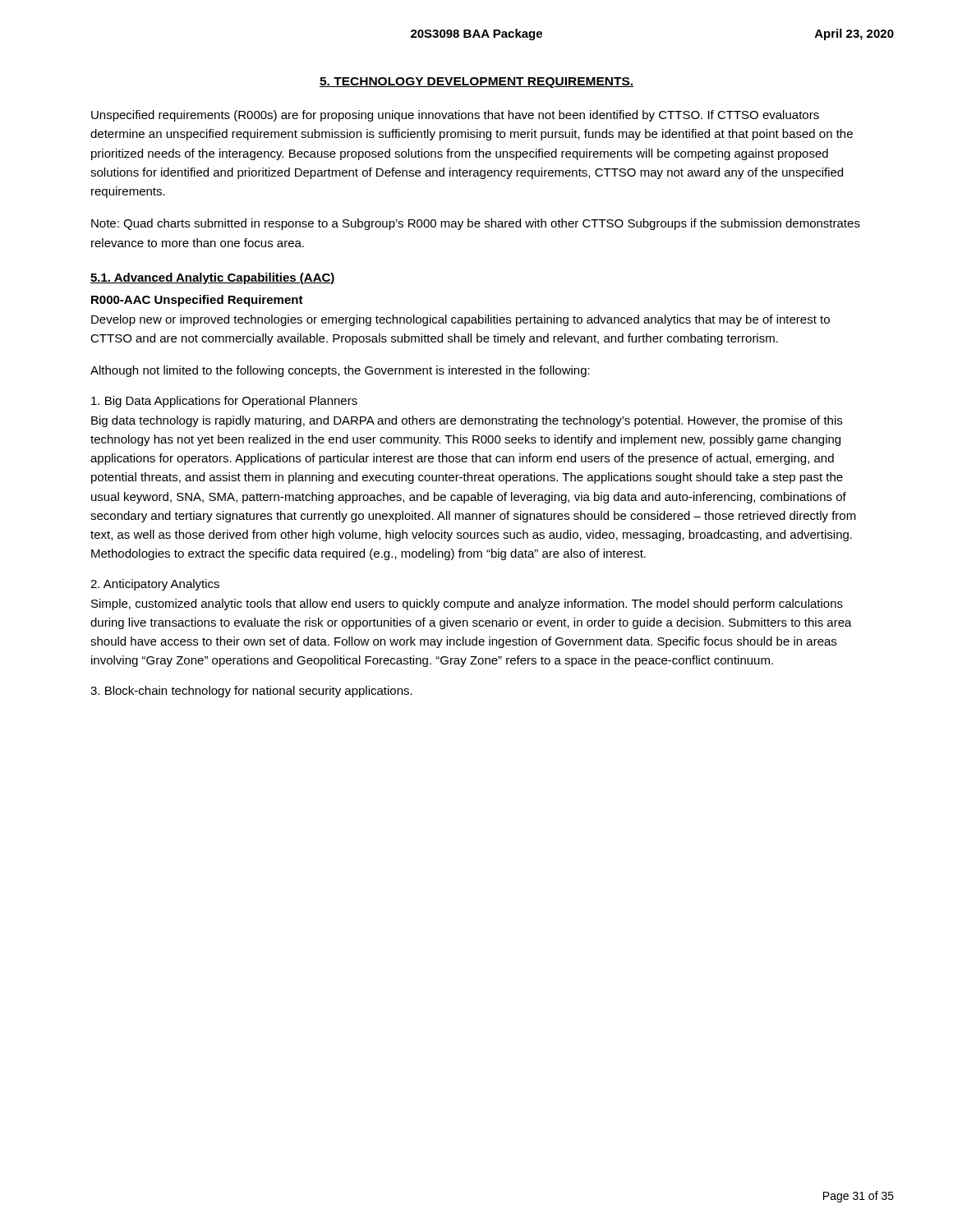Viewport: 953px width, 1232px height.
Task: Locate the text block starting "3. Block-chain technology for national security applications."
Action: [252, 690]
